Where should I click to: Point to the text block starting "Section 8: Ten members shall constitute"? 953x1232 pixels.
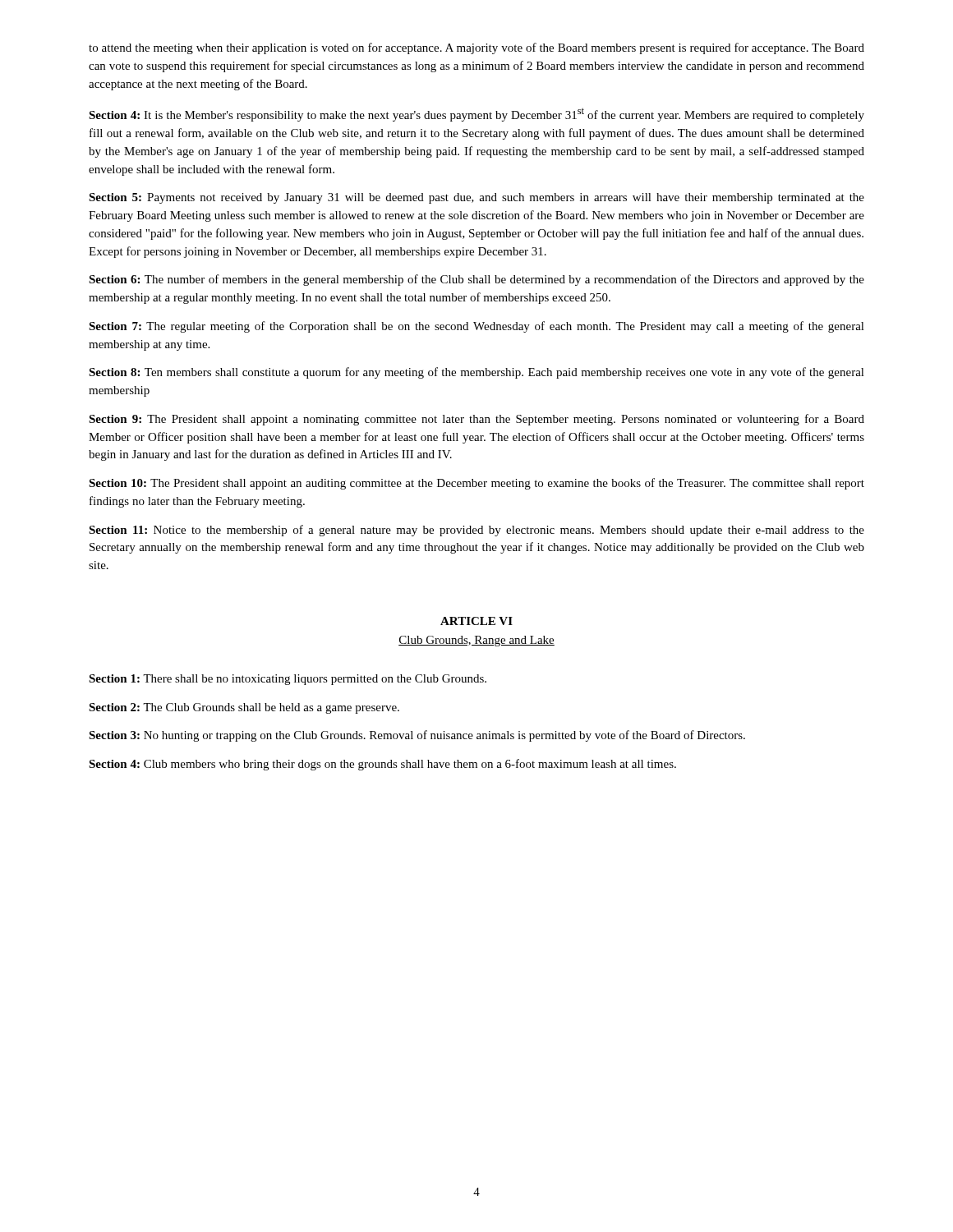click(476, 381)
